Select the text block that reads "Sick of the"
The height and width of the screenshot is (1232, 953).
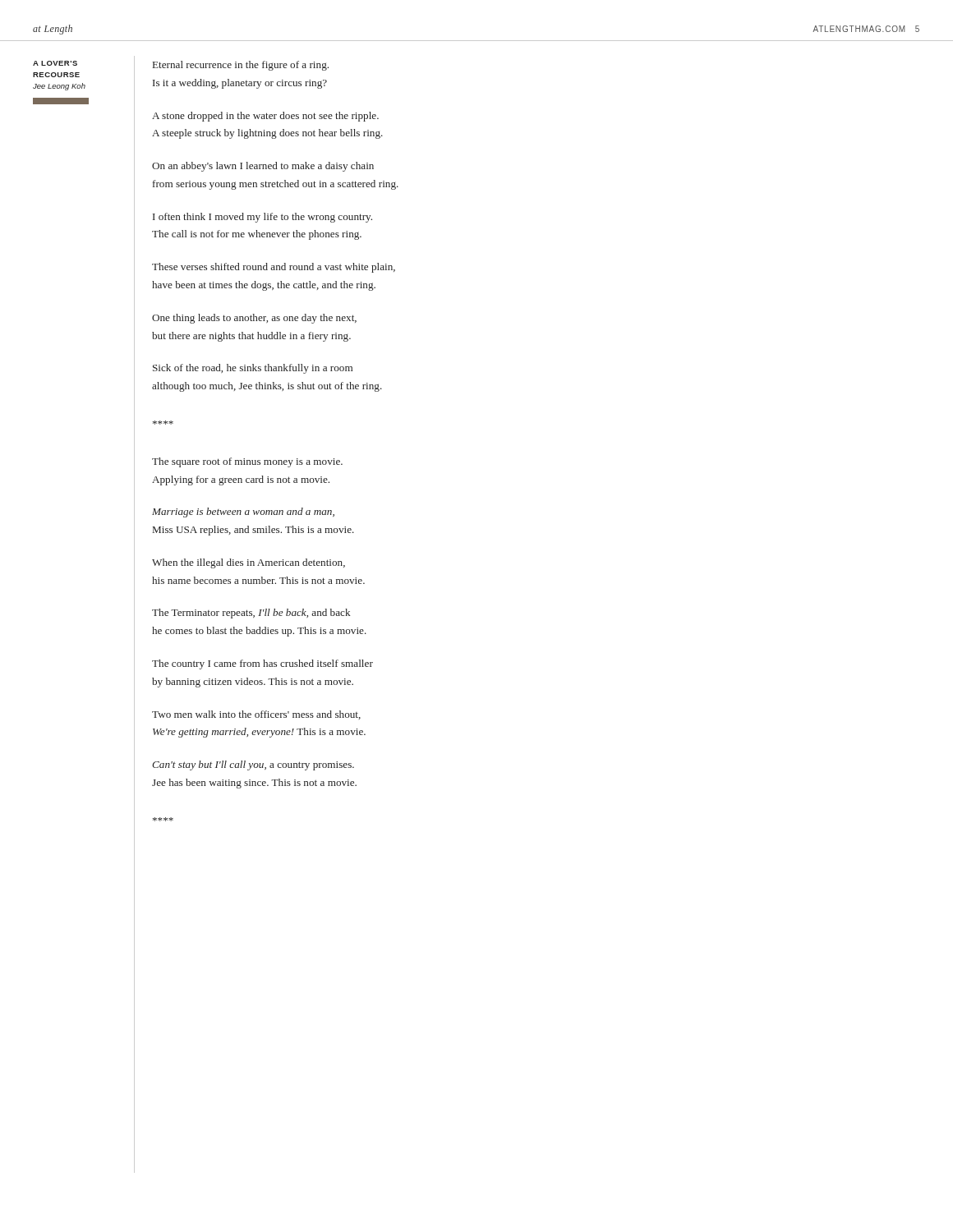(x=267, y=377)
